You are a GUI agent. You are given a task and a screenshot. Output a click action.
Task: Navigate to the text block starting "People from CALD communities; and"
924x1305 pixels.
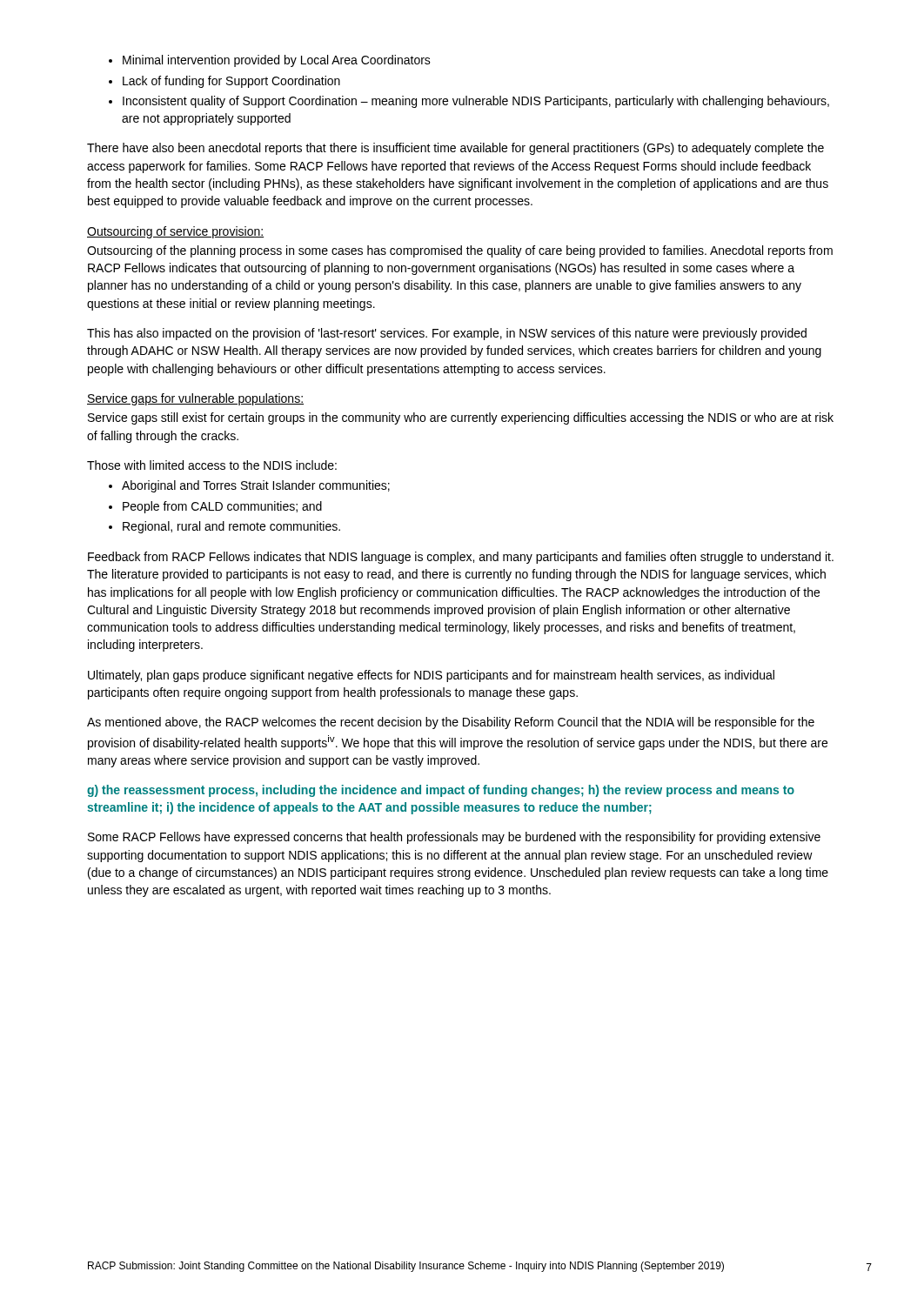point(222,506)
